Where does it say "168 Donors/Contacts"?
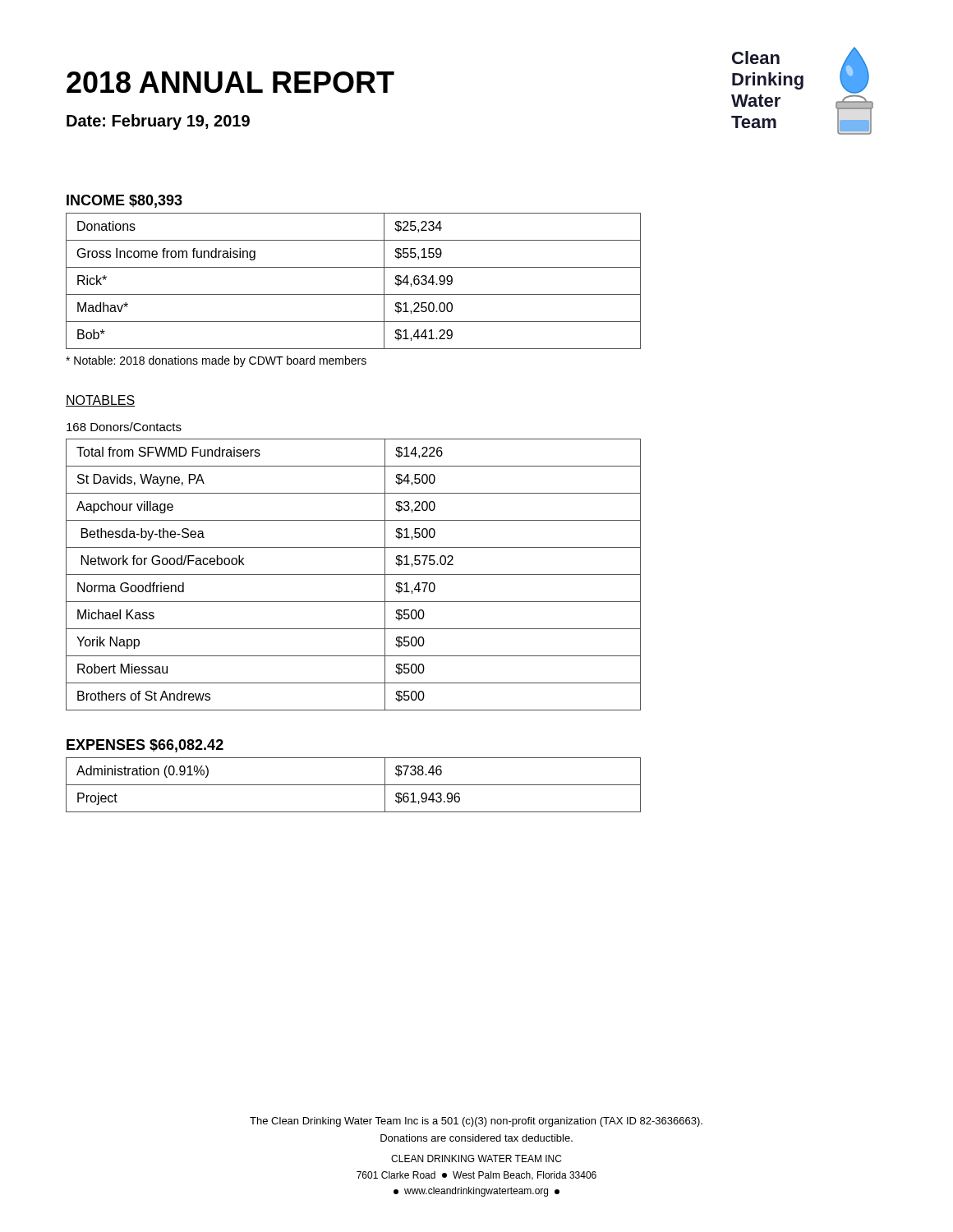The height and width of the screenshot is (1232, 953). coord(124,427)
